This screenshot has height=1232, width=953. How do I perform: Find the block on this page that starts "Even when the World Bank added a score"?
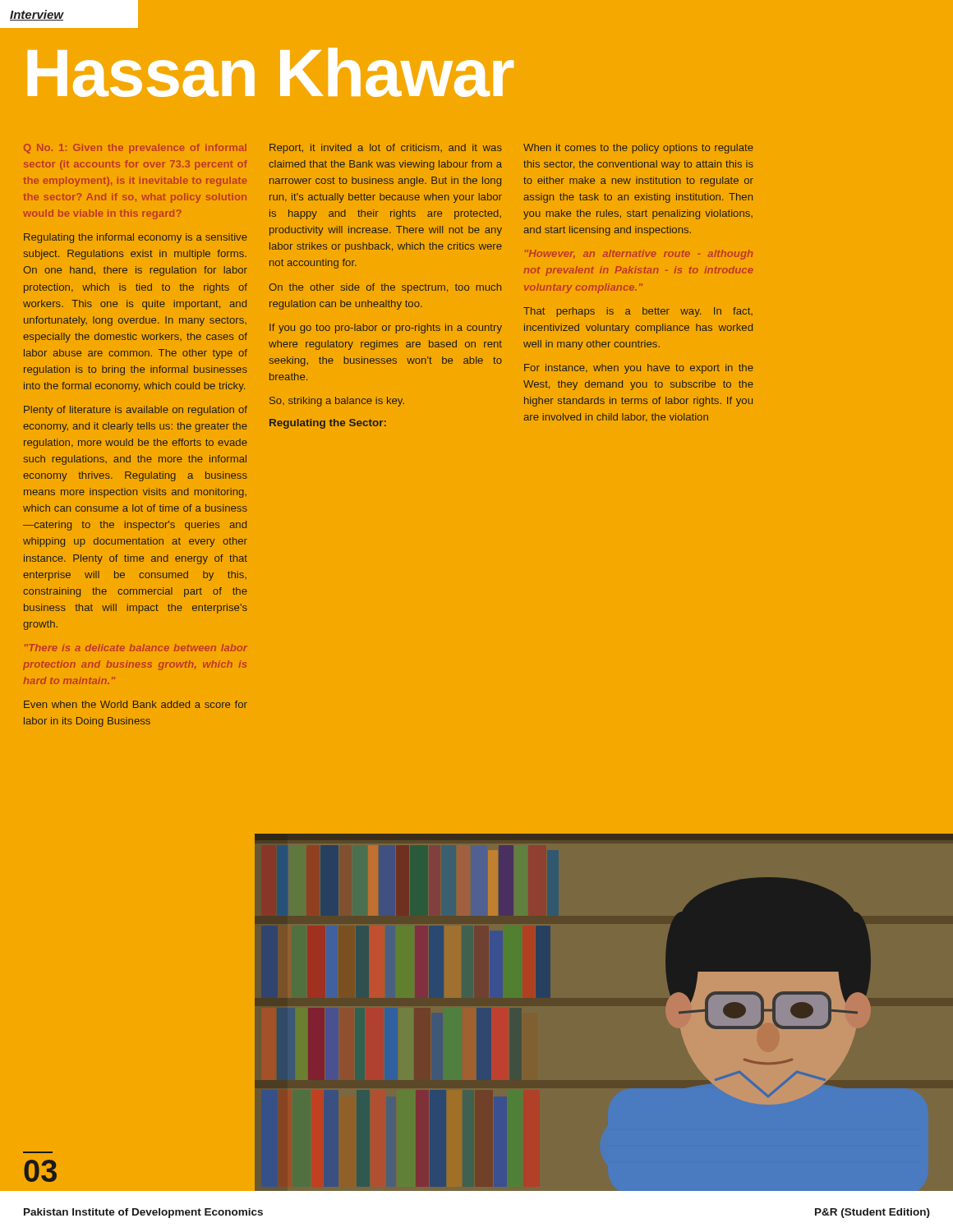(135, 713)
